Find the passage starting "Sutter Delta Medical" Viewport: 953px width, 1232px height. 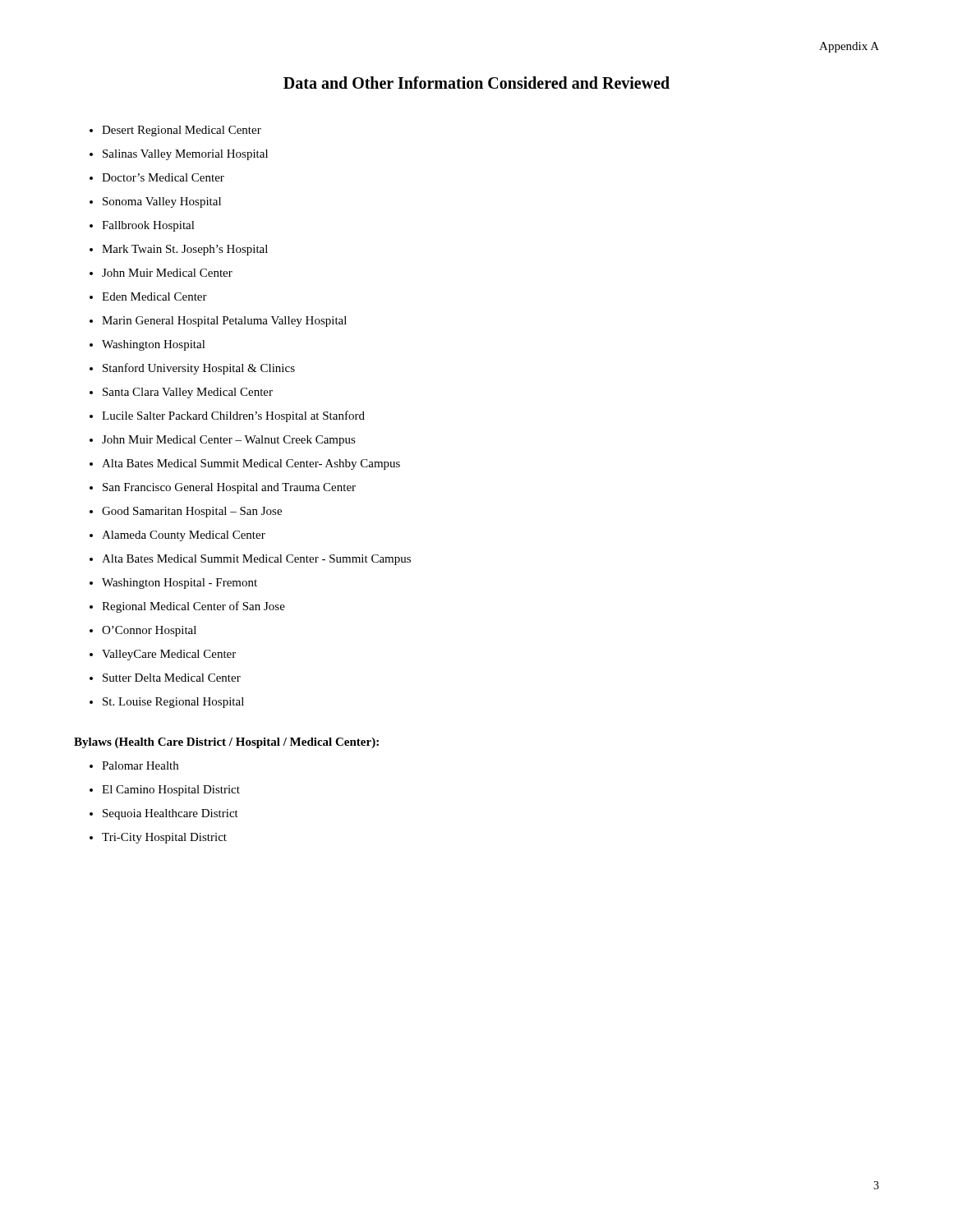(x=171, y=678)
